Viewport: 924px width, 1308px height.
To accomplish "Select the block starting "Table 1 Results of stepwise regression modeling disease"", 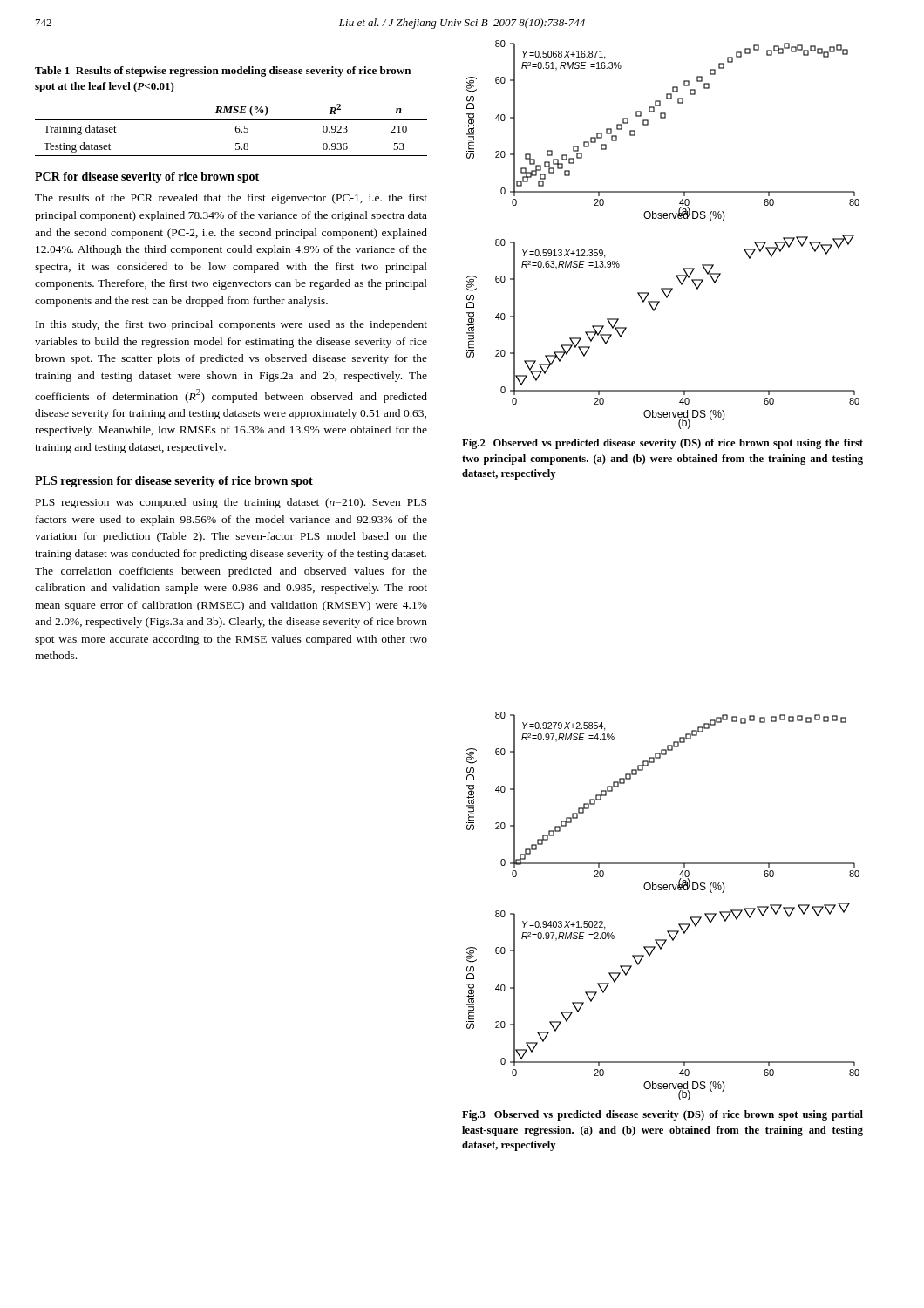I will [x=223, y=78].
